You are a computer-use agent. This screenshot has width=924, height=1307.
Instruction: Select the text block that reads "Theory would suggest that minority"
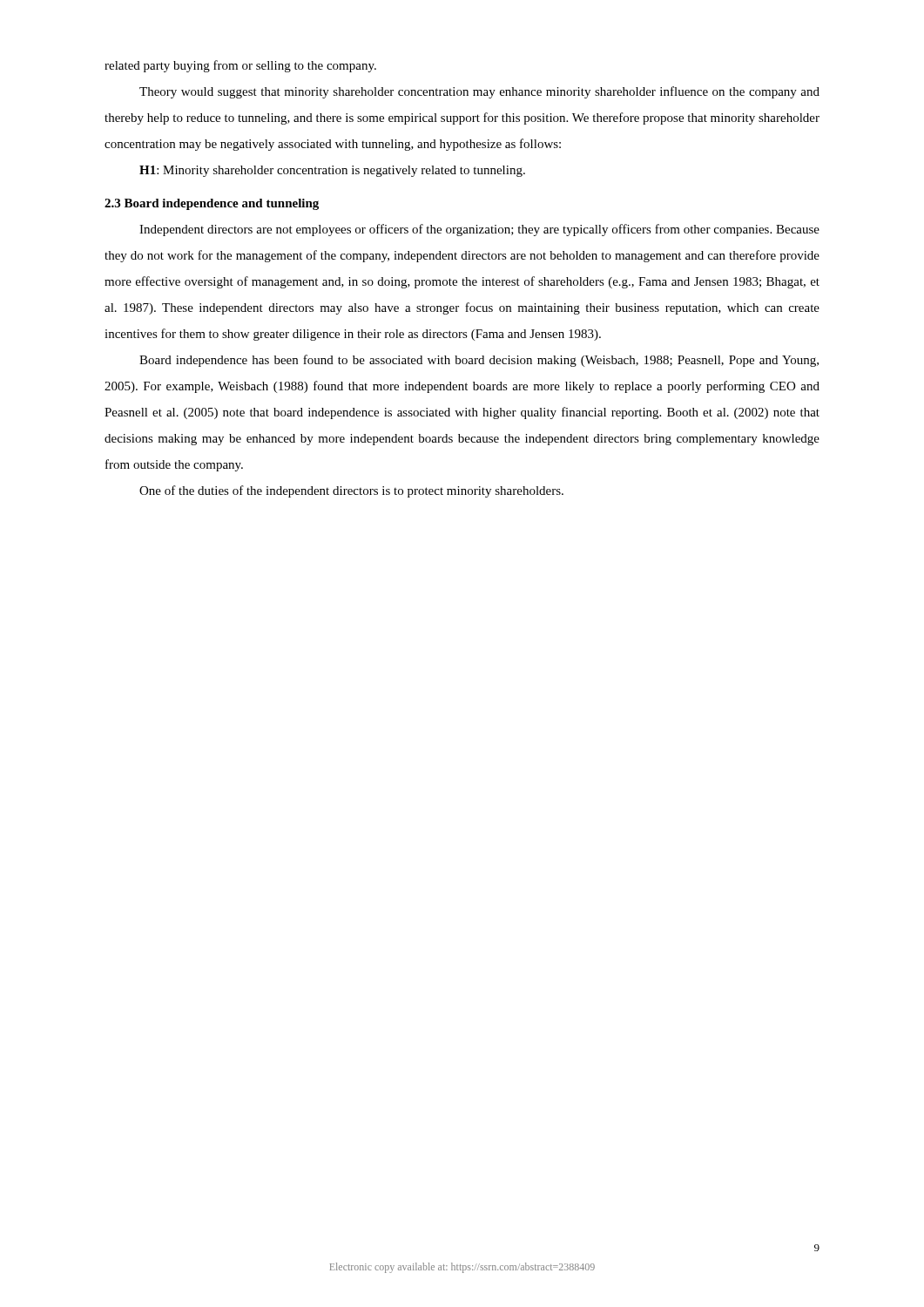tap(462, 118)
